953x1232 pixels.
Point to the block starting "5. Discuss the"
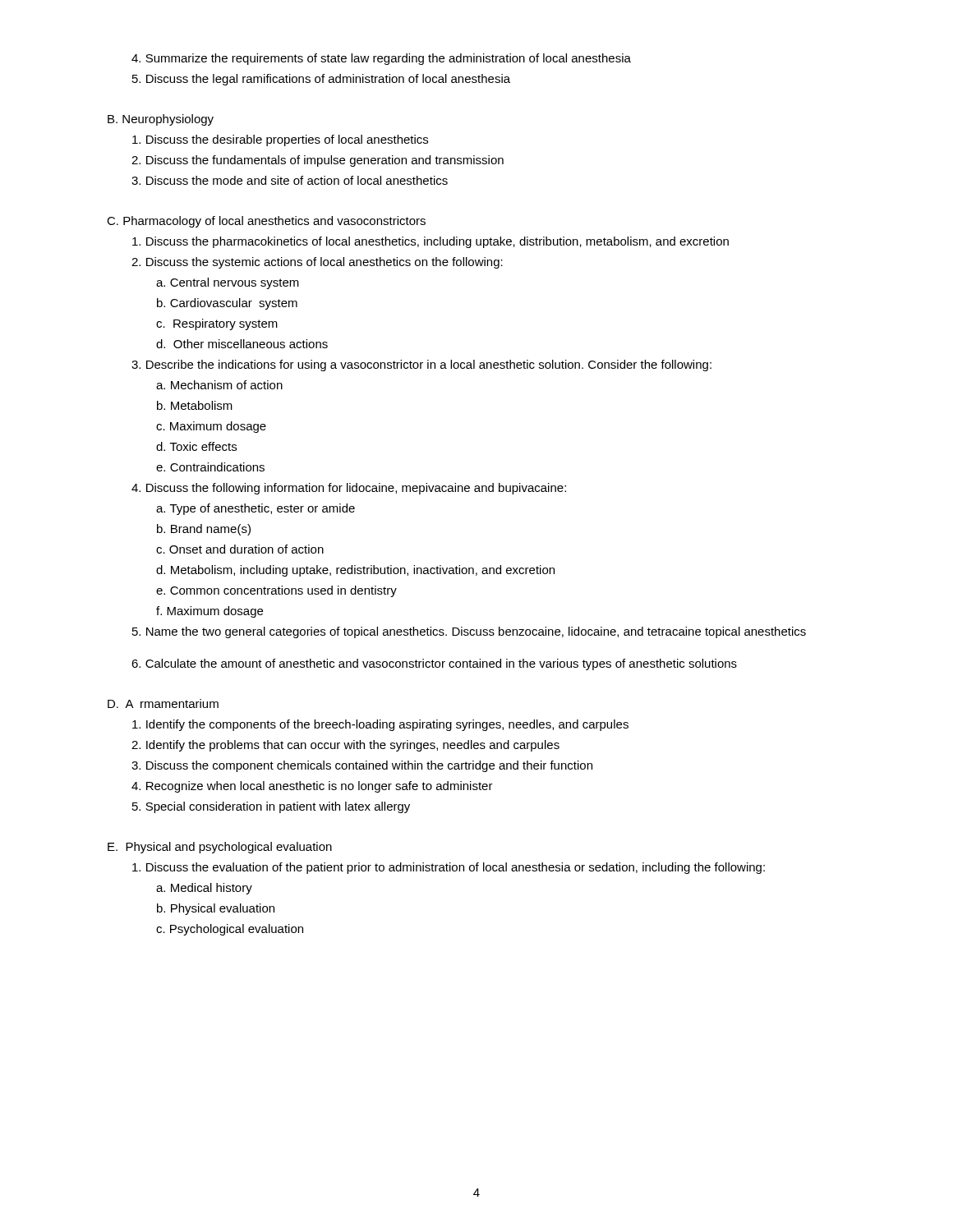(321, 78)
